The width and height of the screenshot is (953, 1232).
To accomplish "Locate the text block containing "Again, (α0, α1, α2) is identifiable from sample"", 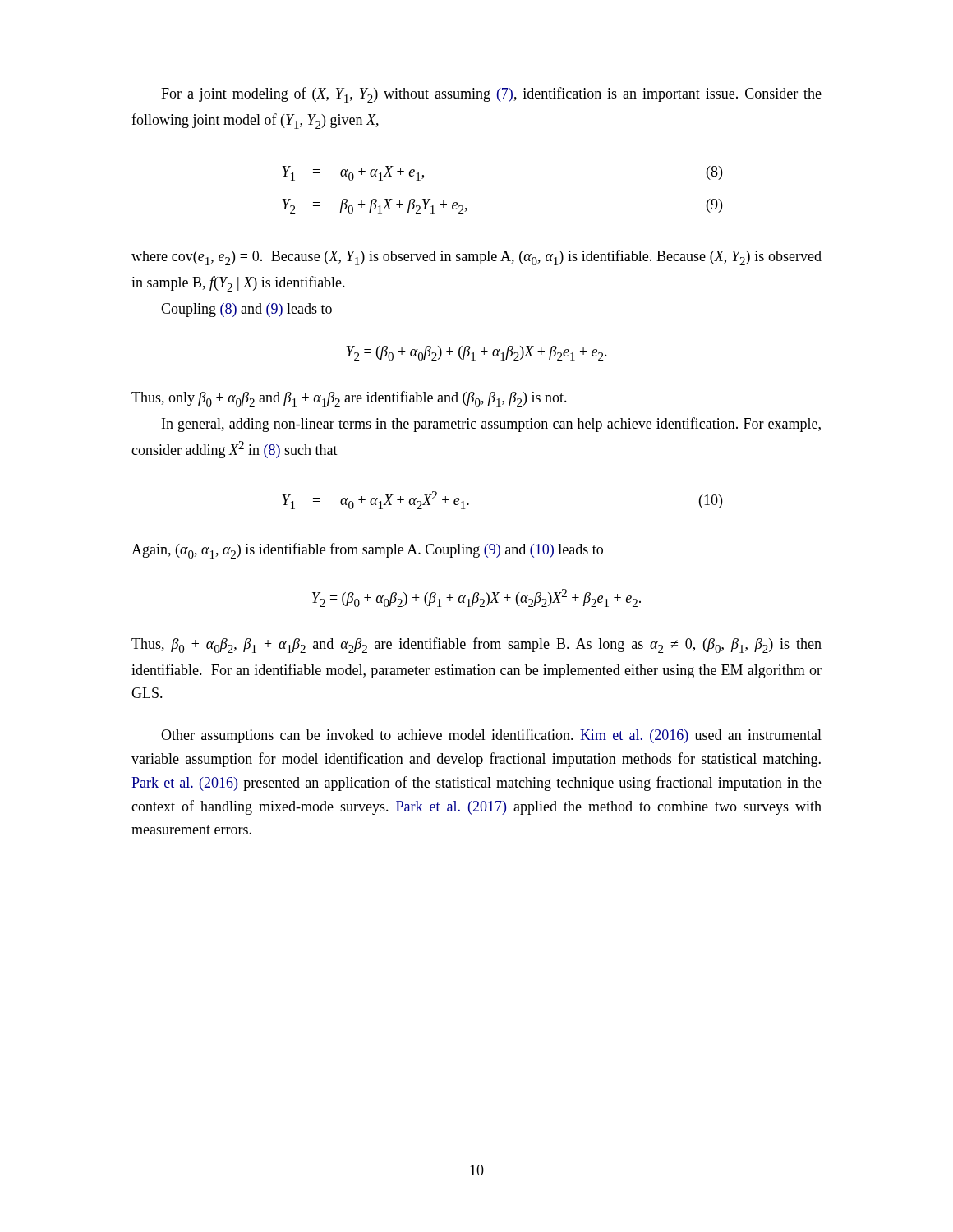I will [x=368, y=551].
